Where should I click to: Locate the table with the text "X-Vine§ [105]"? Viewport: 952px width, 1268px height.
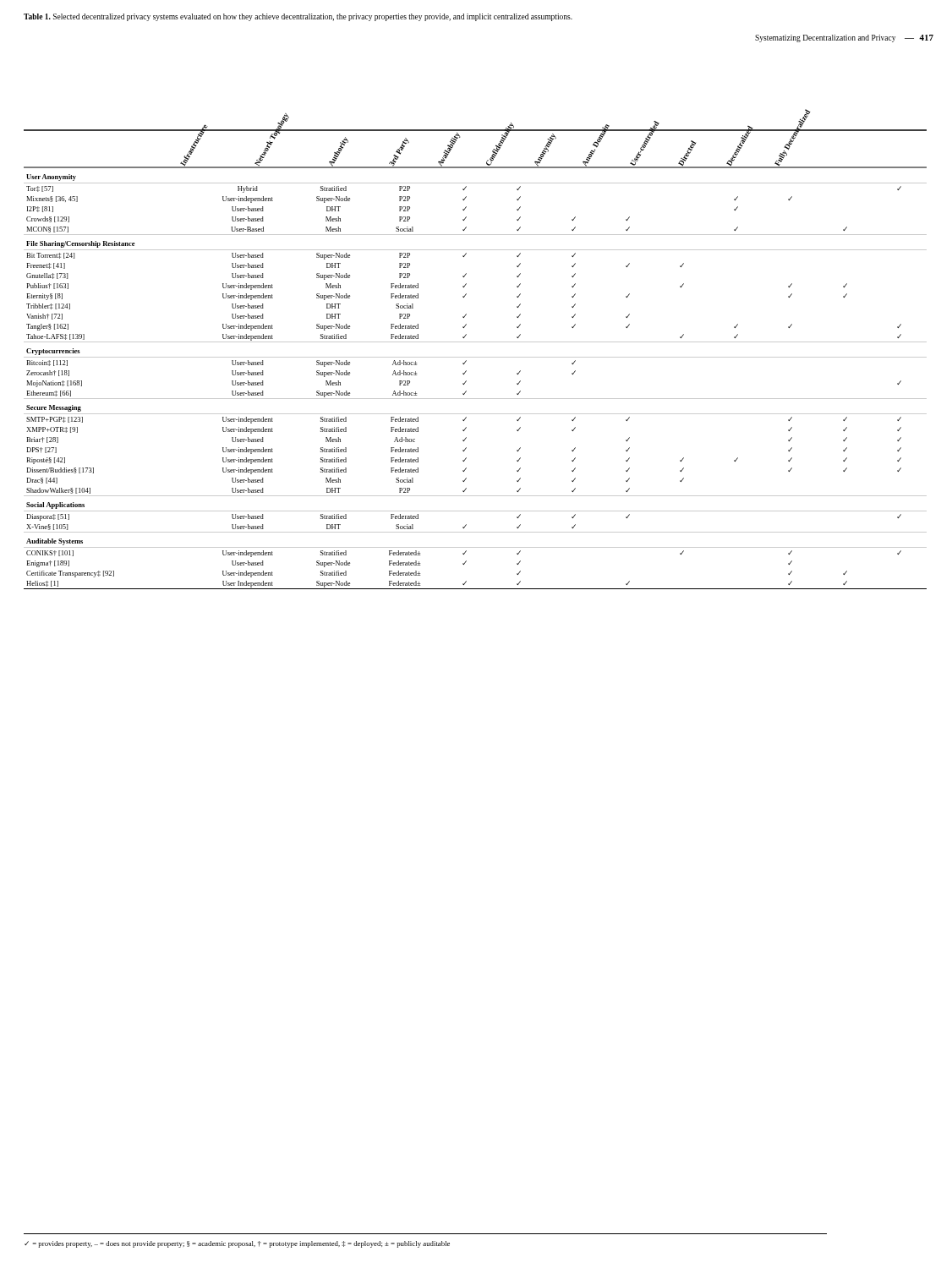480,313
